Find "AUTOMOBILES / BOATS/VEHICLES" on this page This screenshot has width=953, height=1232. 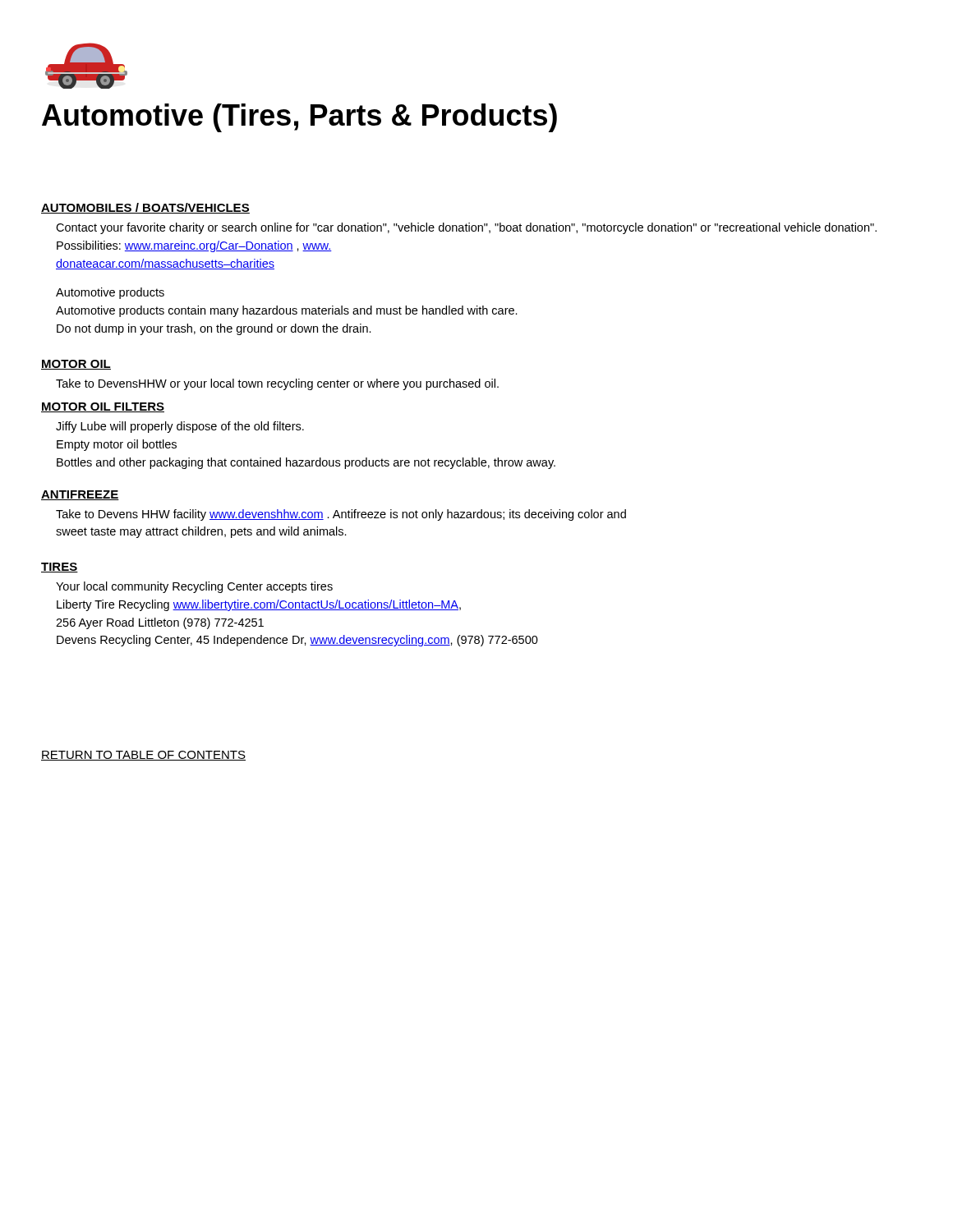(145, 207)
